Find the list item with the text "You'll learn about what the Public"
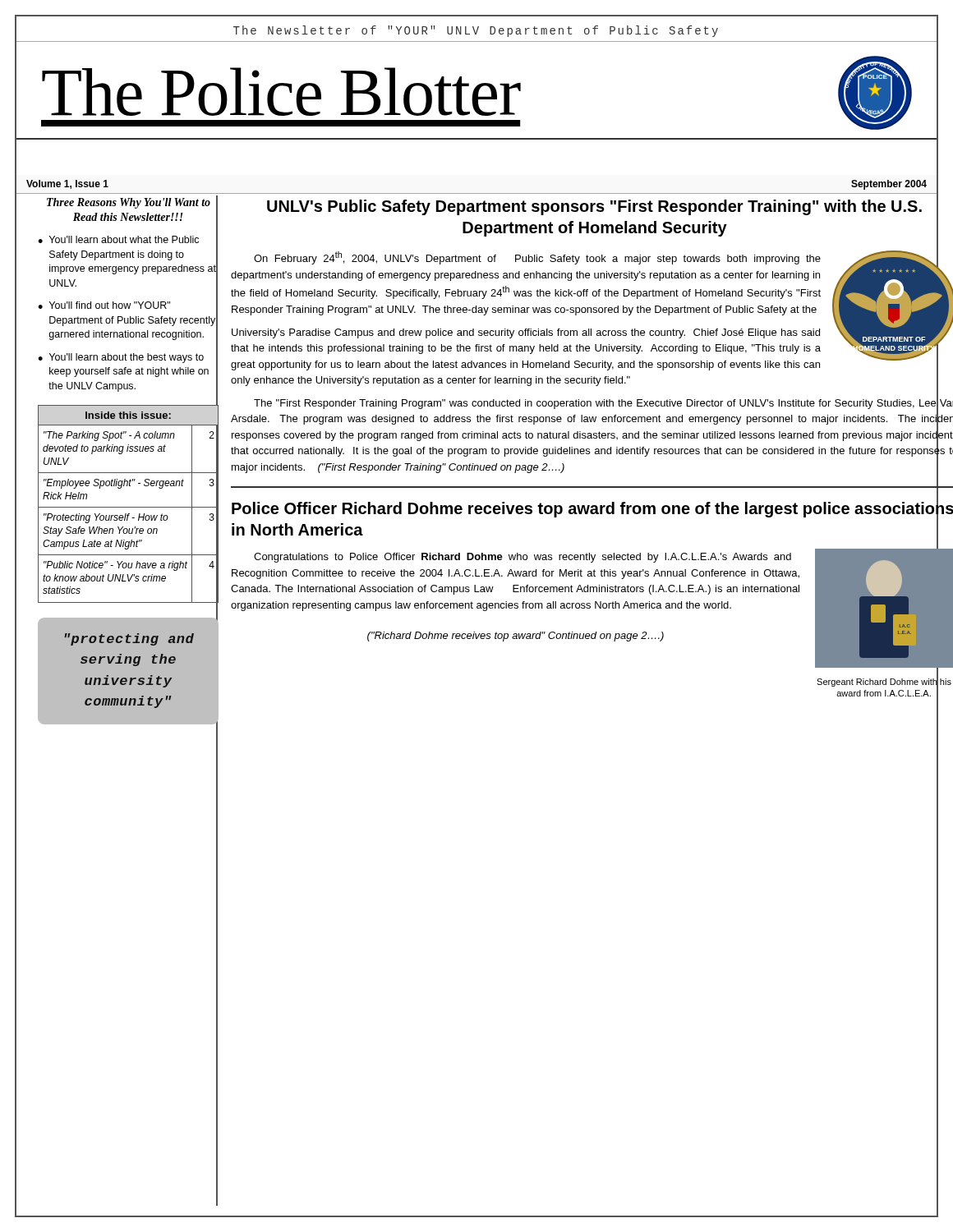953x1232 pixels. (132, 262)
